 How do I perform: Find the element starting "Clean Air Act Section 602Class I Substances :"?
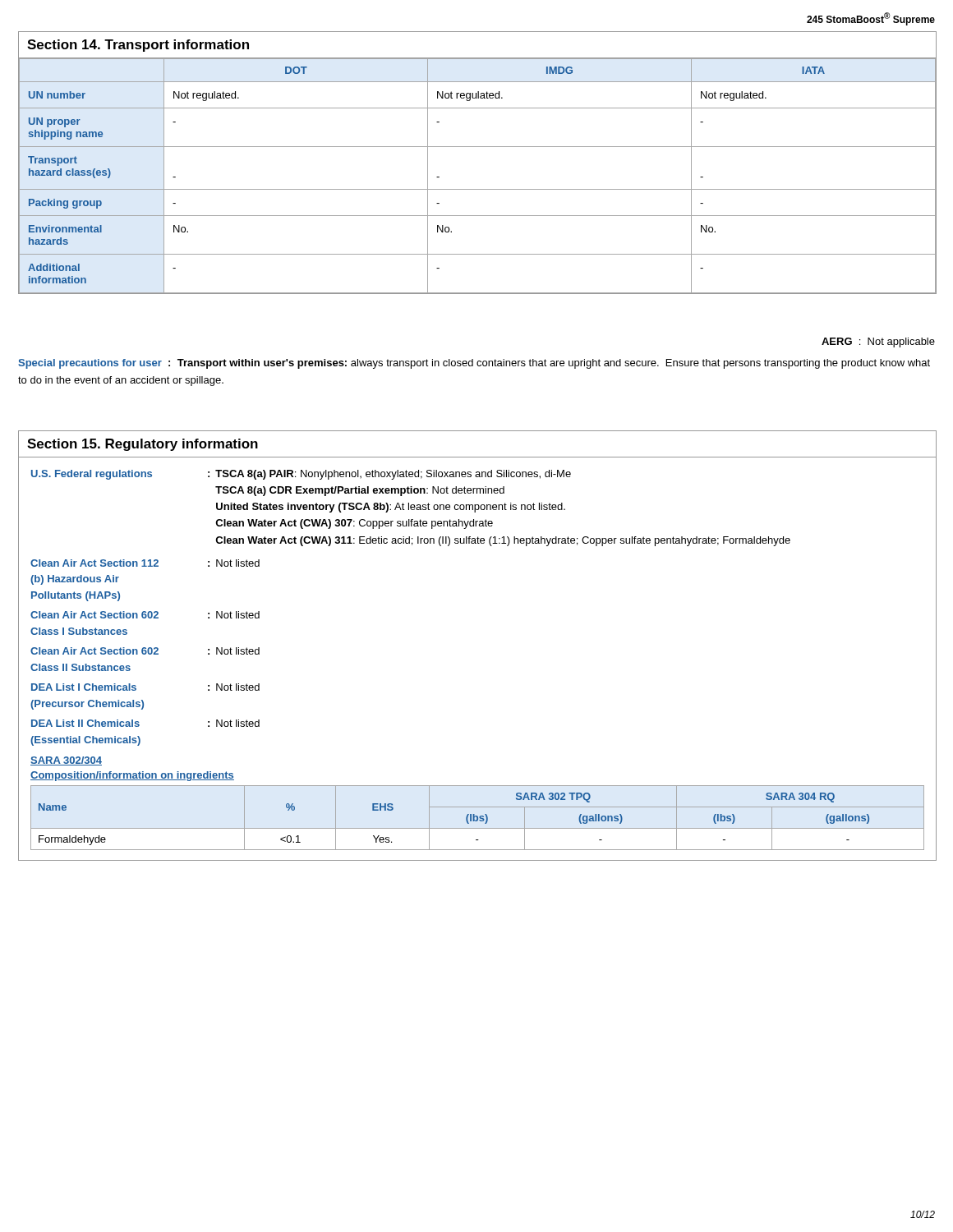click(x=145, y=623)
